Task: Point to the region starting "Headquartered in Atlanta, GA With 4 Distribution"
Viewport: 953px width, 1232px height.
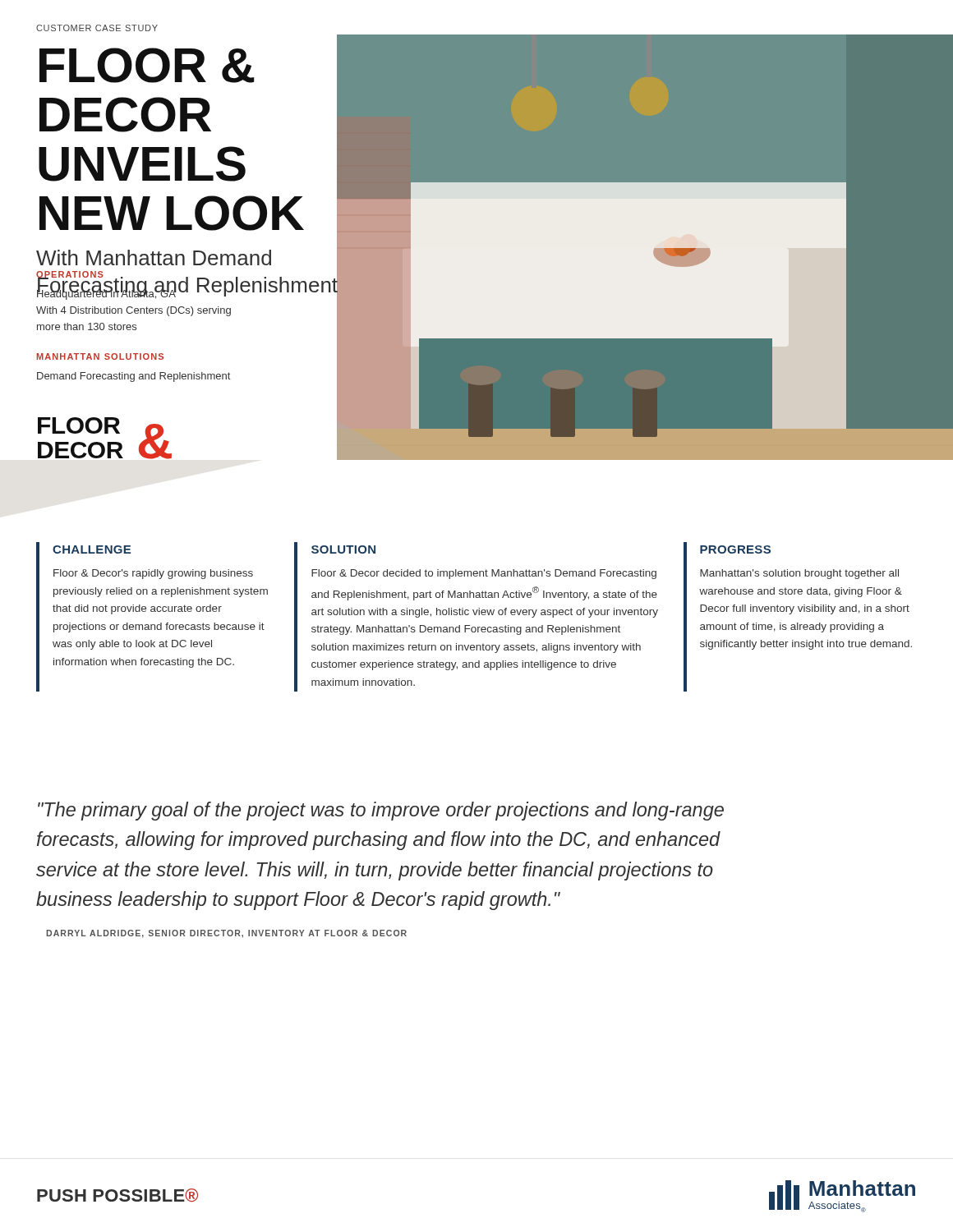Action: point(147,311)
